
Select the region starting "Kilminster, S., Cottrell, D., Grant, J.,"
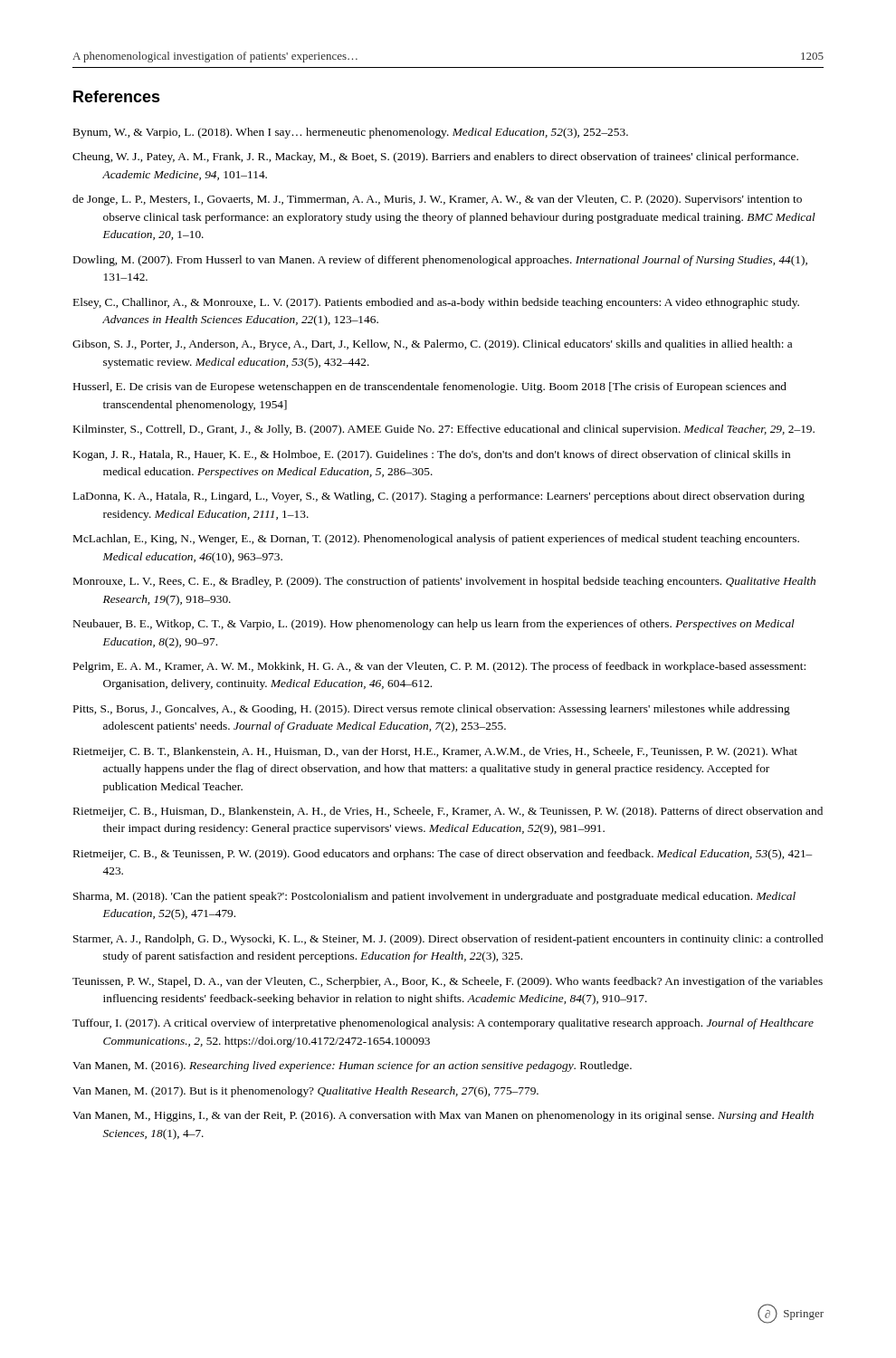point(444,429)
